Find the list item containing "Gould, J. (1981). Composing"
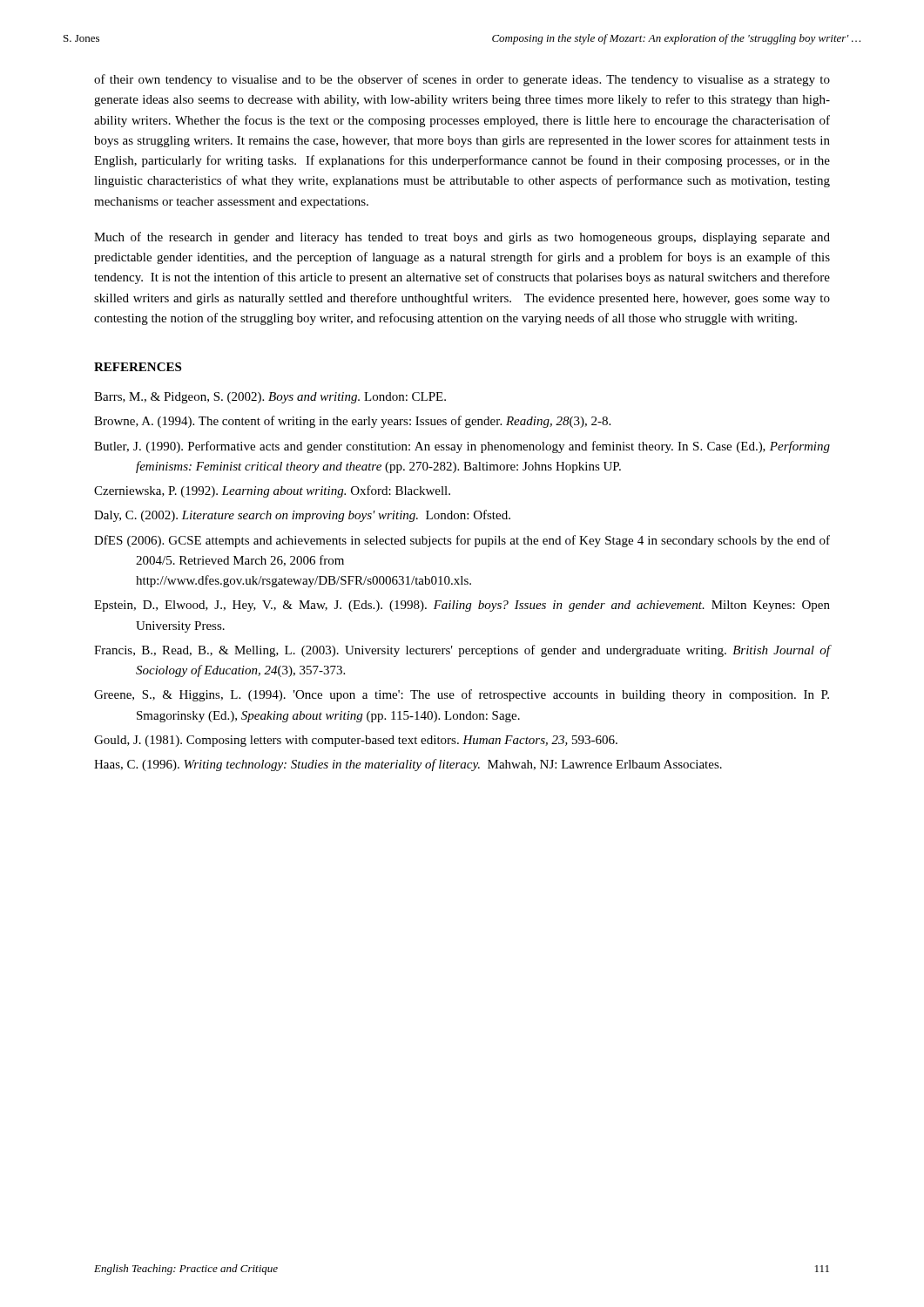The height and width of the screenshot is (1307, 924). 356,740
